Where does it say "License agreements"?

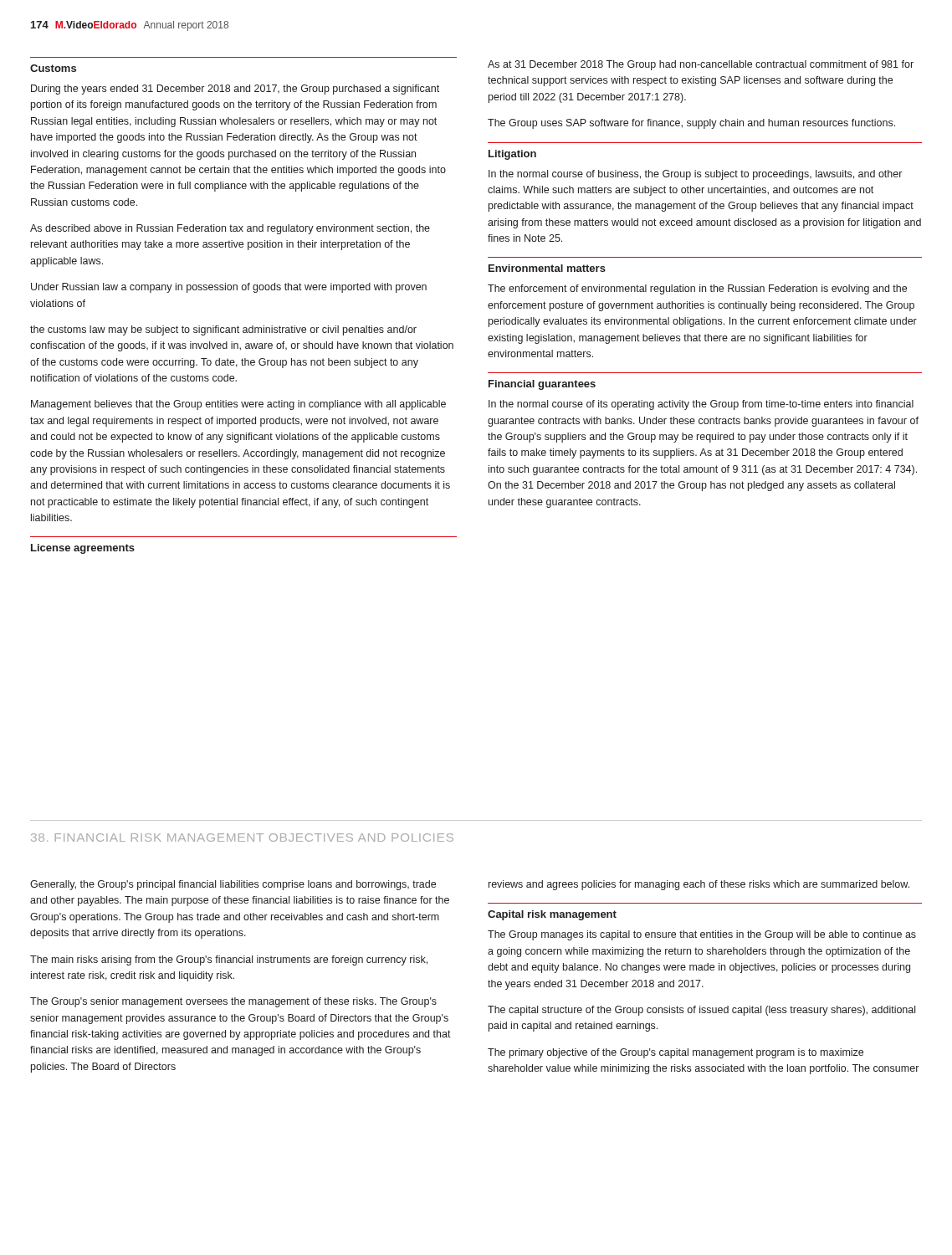243,545
